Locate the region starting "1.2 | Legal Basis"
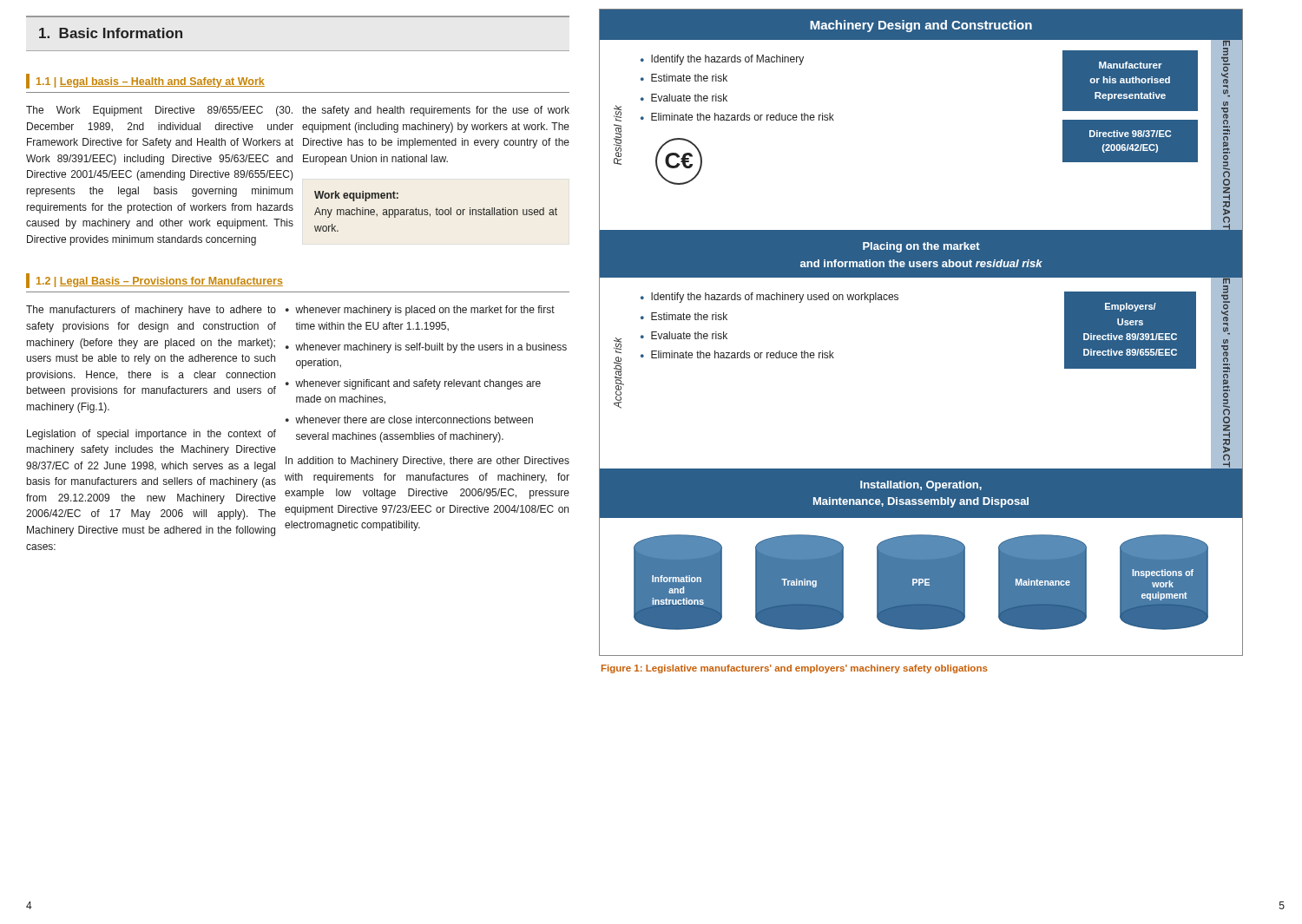Viewport: 1302px width, 924px height. (x=154, y=281)
